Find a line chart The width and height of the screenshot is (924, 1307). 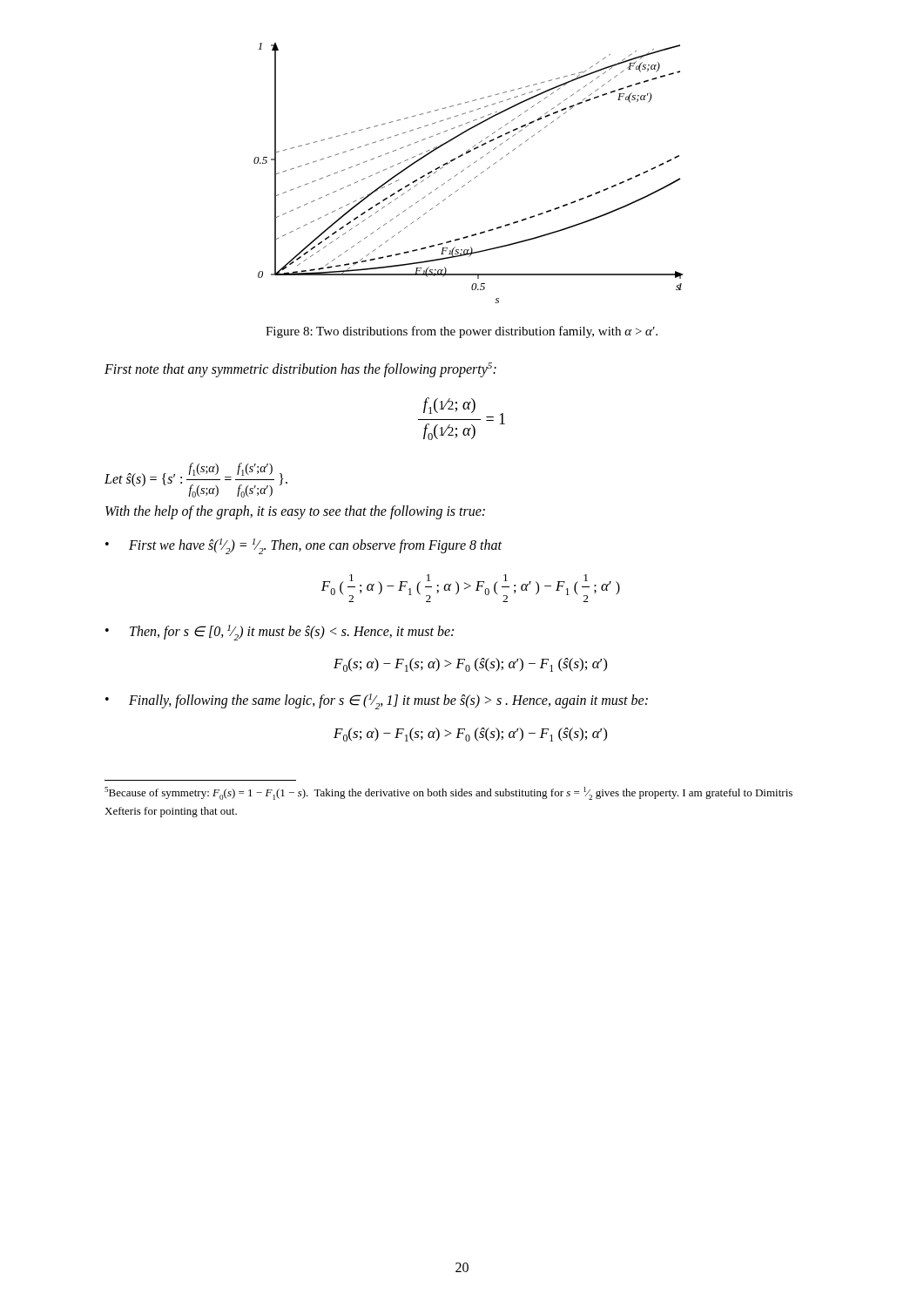tap(462, 176)
